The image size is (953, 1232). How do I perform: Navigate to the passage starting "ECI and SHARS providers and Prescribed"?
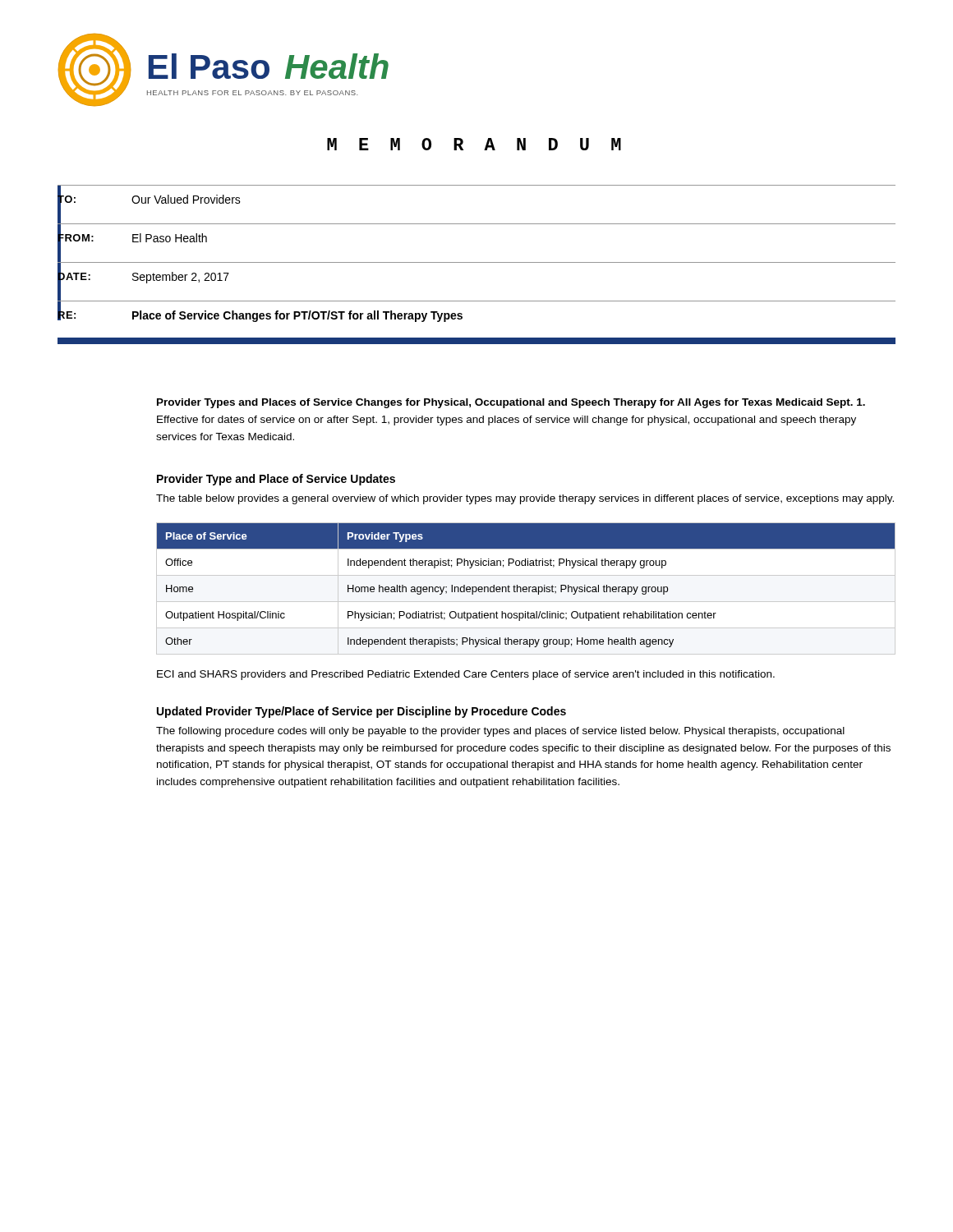[526, 674]
